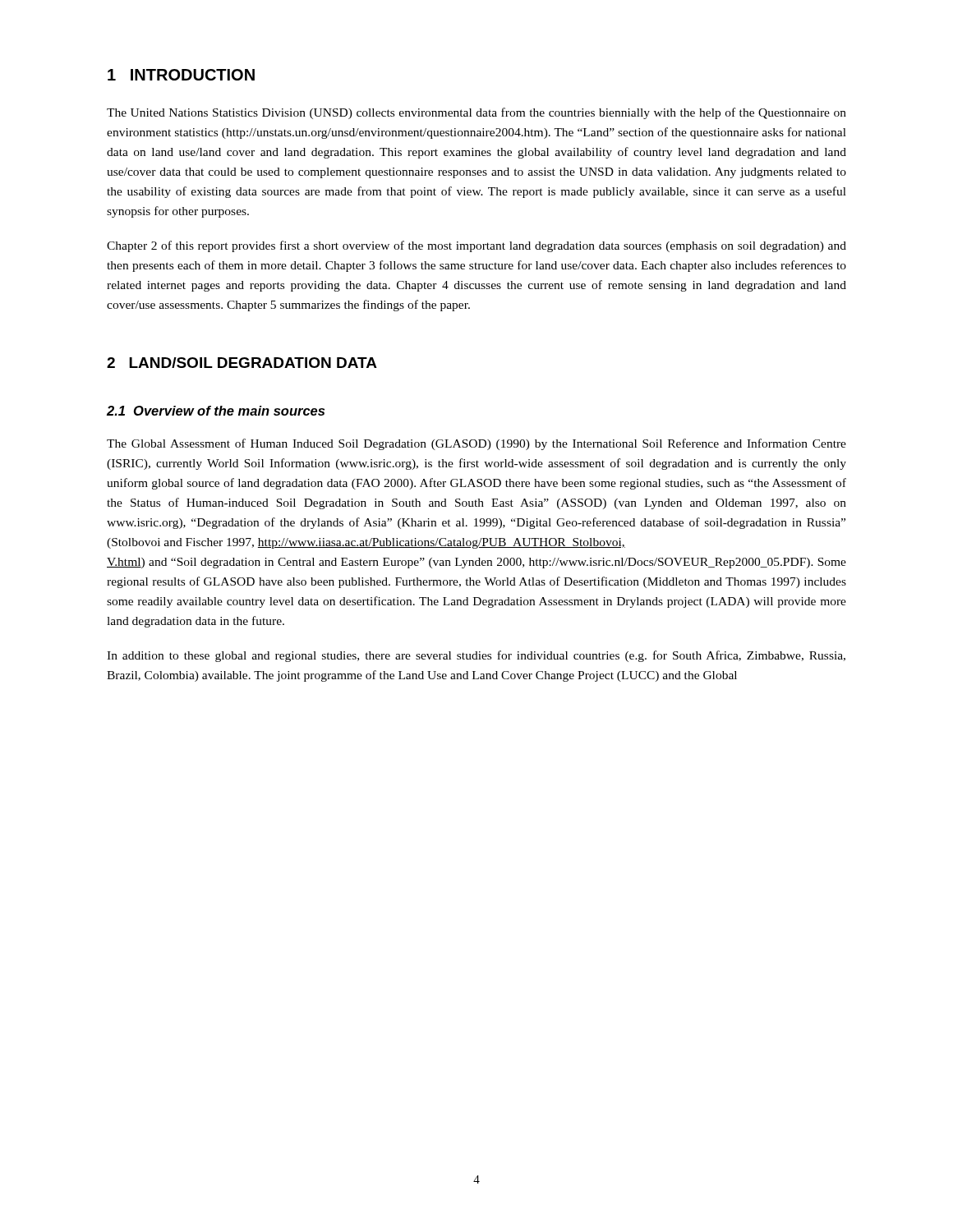Find the section header containing "2.1 Overview of the"
This screenshot has width=953, height=1232.
click(216, 411)
